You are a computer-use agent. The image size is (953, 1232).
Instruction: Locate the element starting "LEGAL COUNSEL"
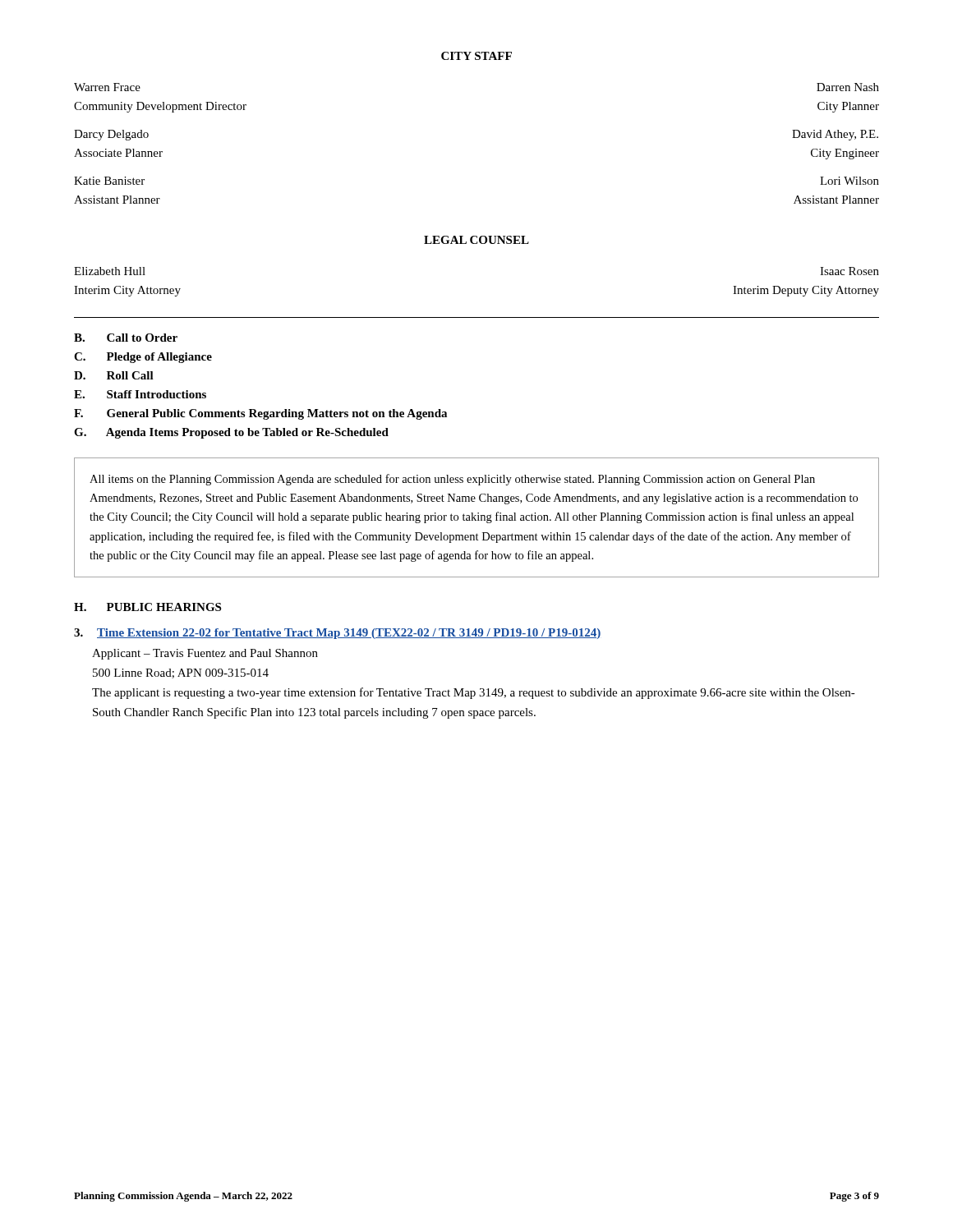(476, 240)
